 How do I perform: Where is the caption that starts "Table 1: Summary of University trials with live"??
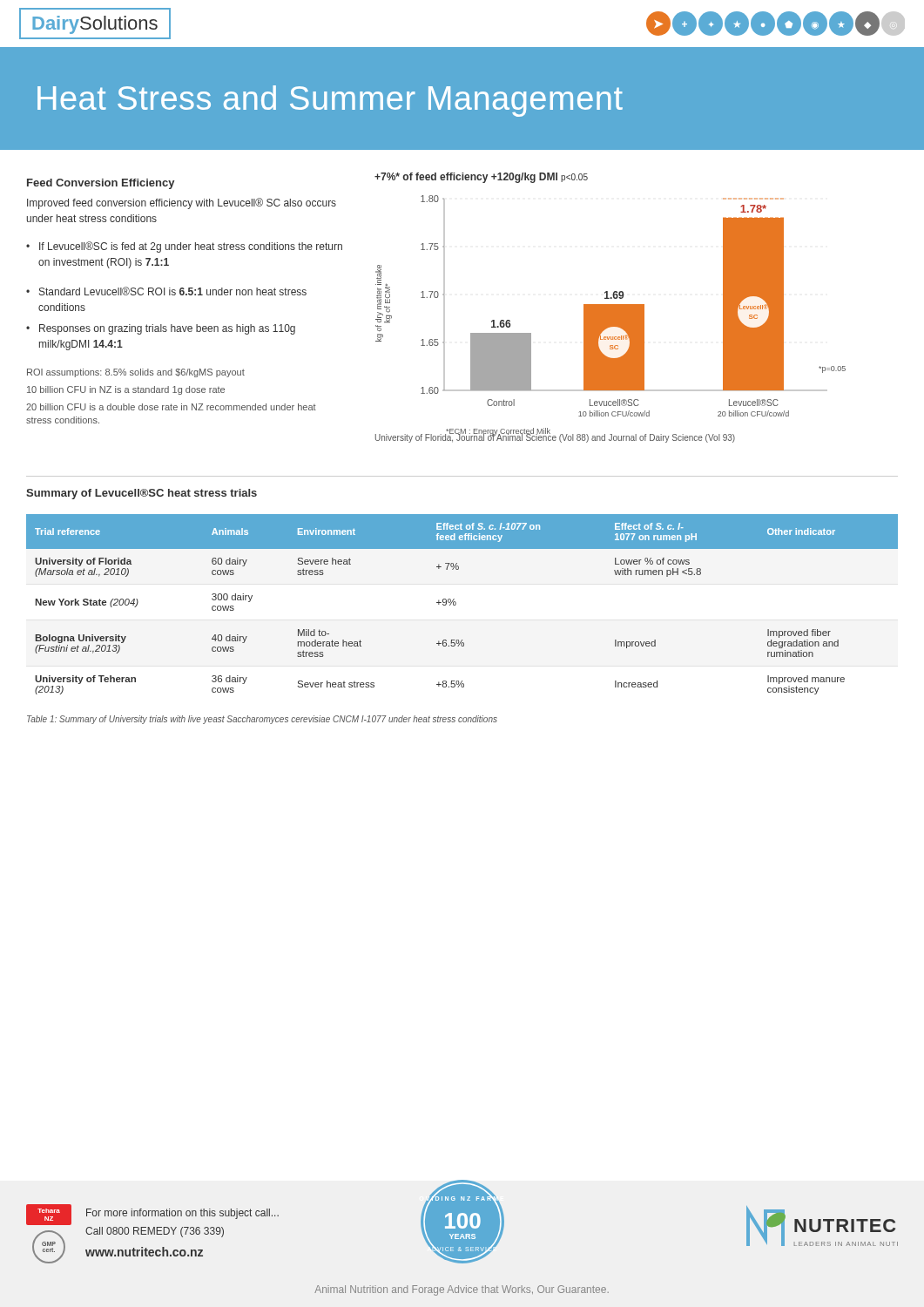pyautogui.click(x=462, y=719)
